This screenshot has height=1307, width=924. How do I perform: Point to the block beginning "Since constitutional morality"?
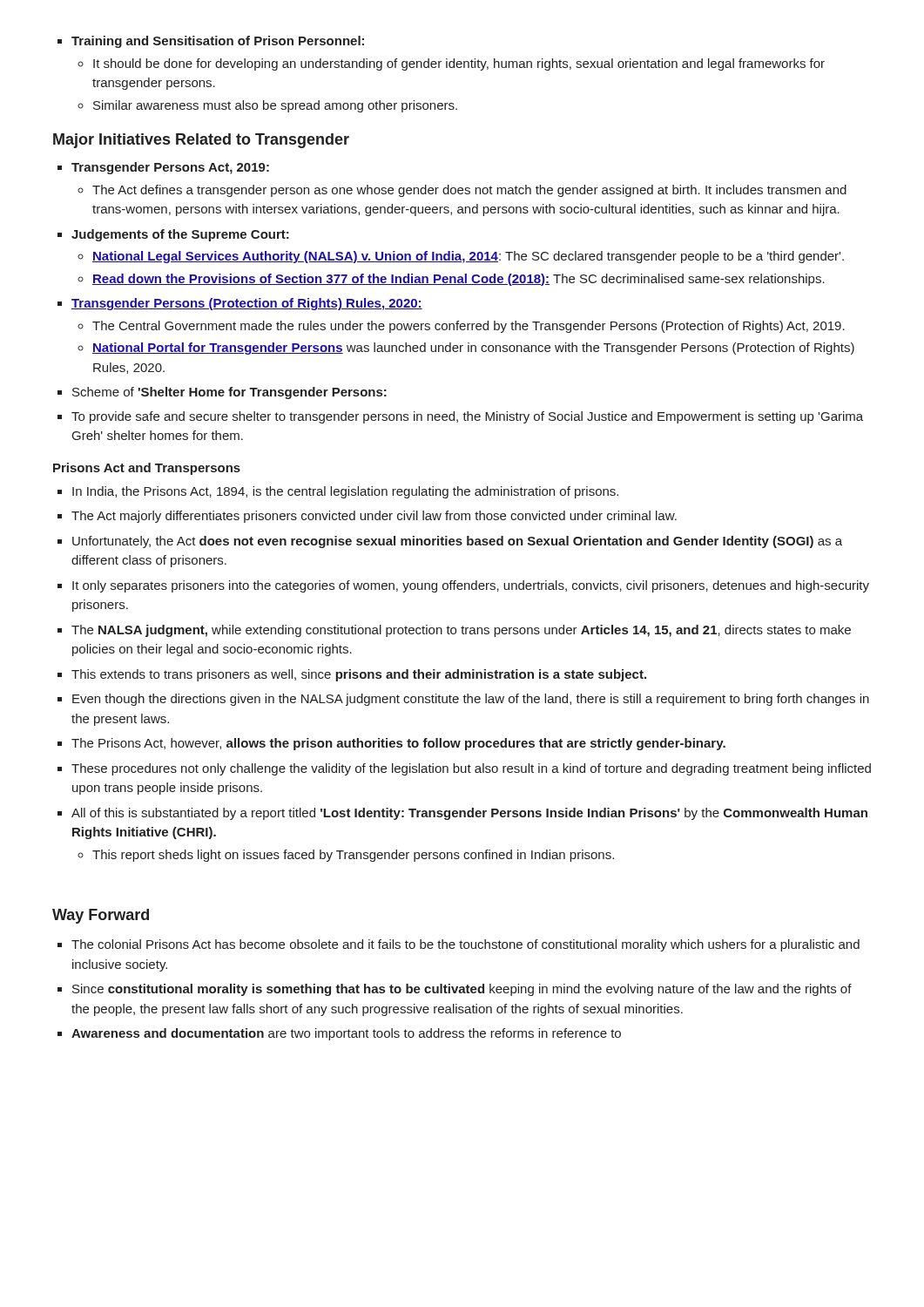(x=462, y=999)
